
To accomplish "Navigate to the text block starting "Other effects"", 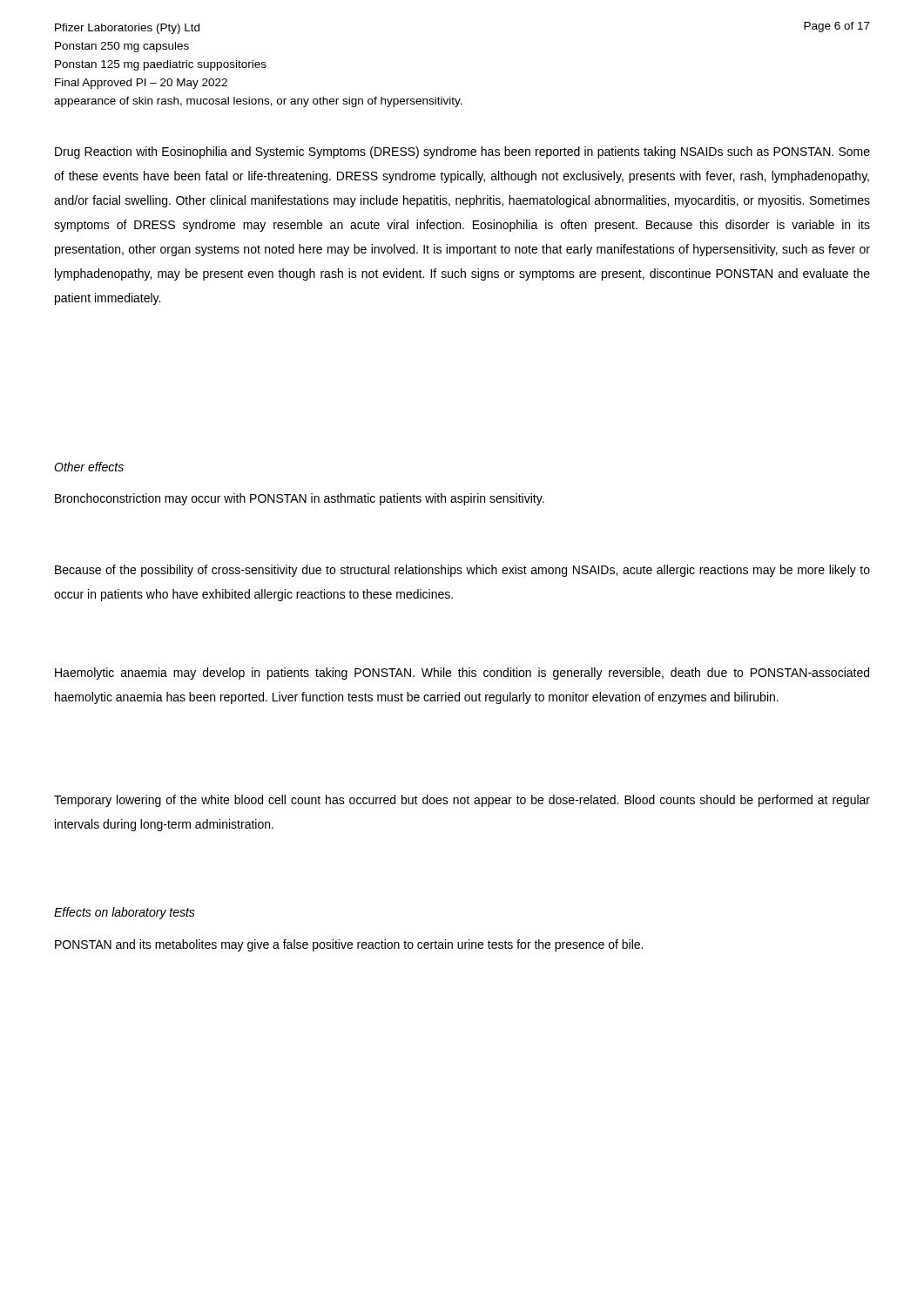I will pos(89,467).
